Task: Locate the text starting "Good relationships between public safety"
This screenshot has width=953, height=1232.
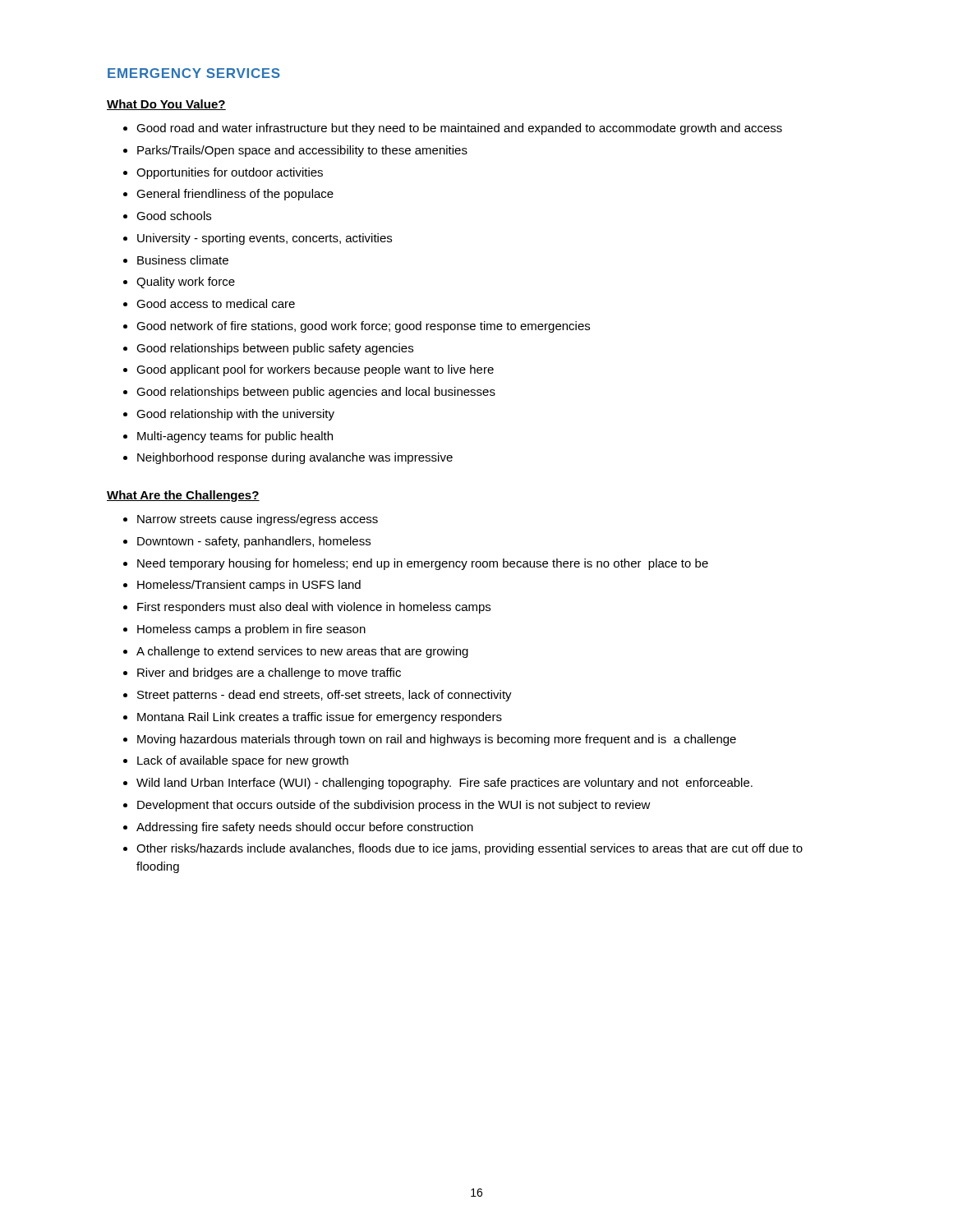Action: (275, 347)
